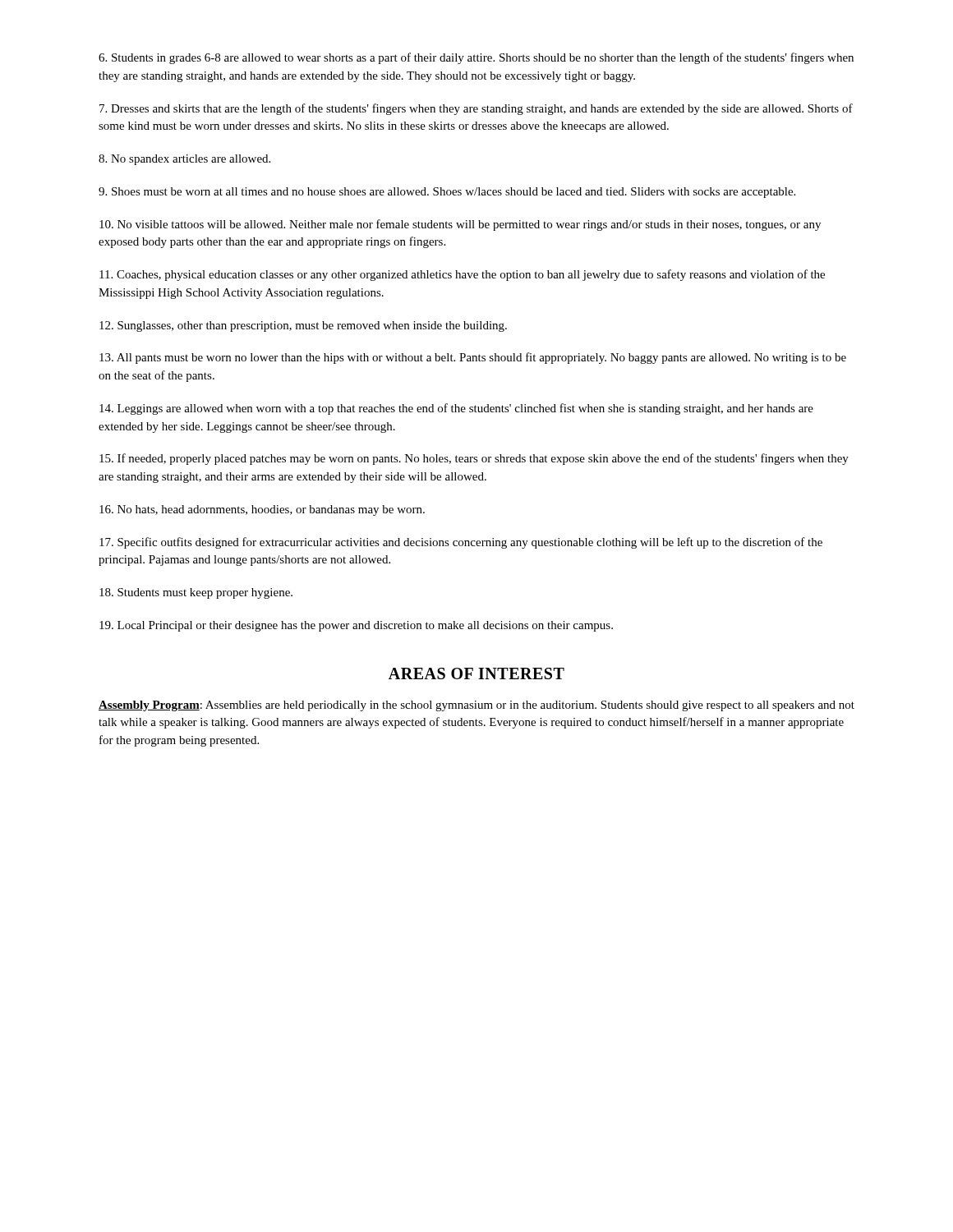Viewport: 953px width, 1232px height.
Task: Find the list item that reads "18. Students must keep proper"
Action: (196, 592)
